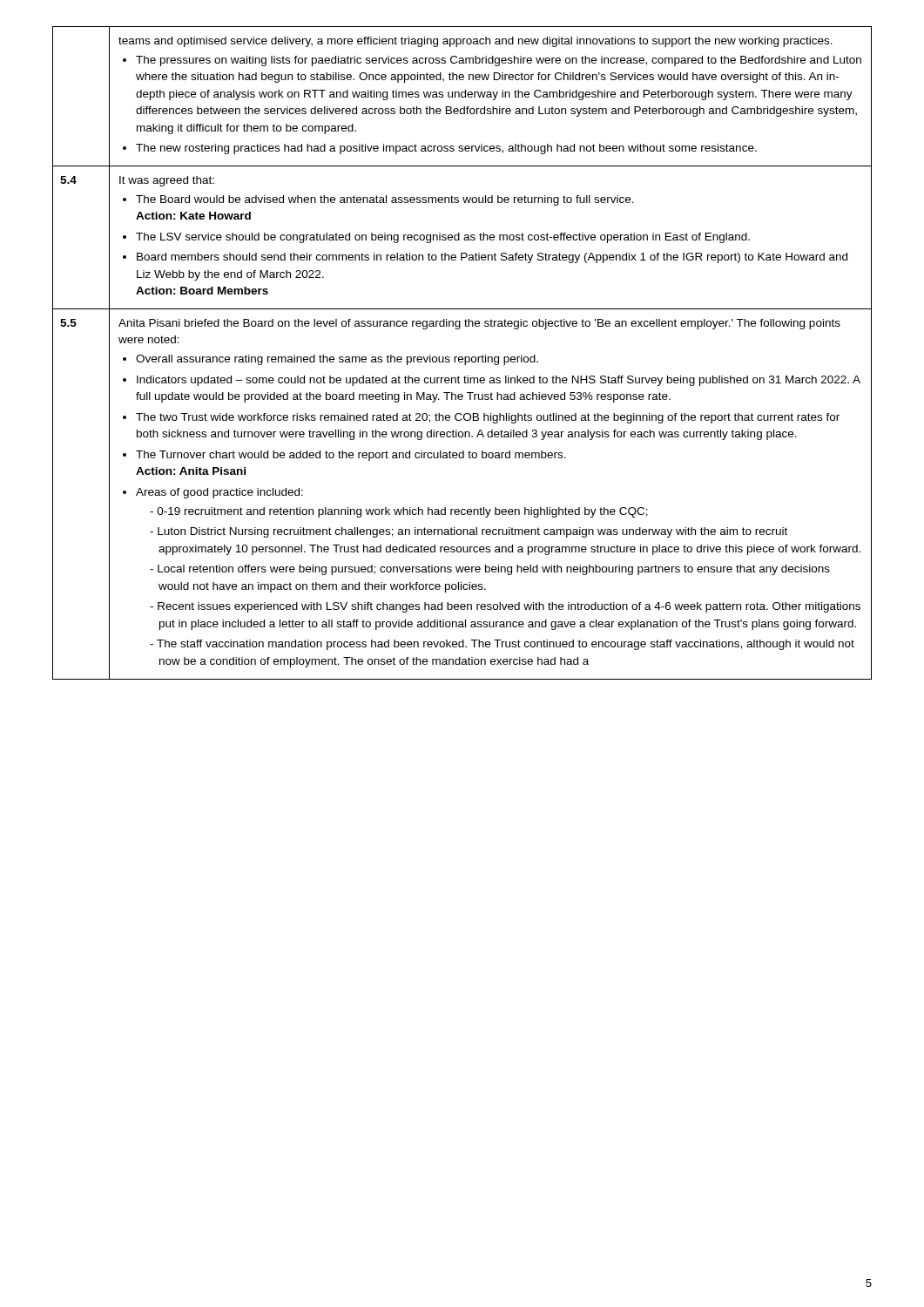This screenshot has height=1307, width=924.
Task: Click on the text block starting "The LSV service should be congratulated"
Action: (443, 236)
